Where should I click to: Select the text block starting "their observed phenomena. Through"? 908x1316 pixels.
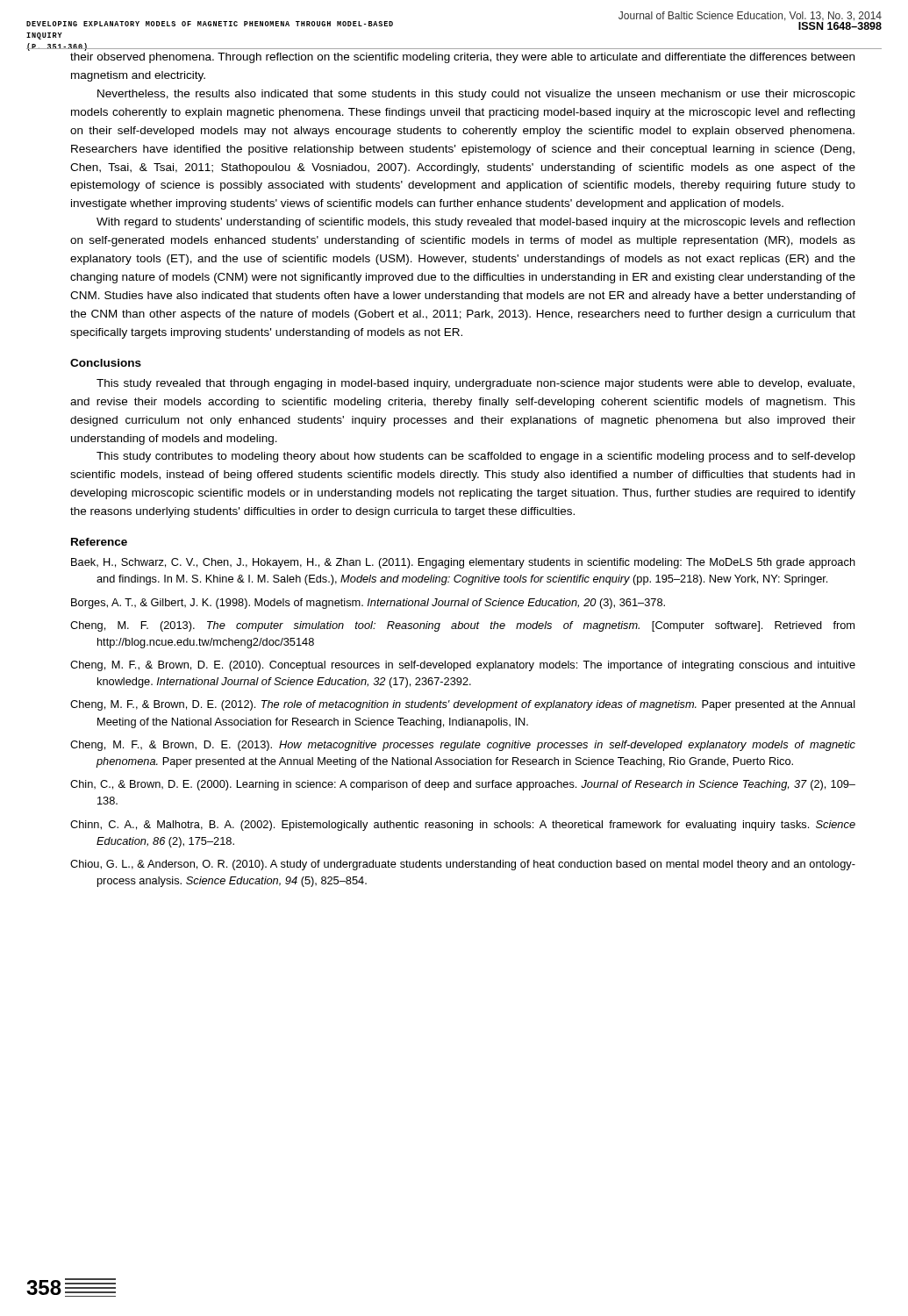[x=463, y=195]
